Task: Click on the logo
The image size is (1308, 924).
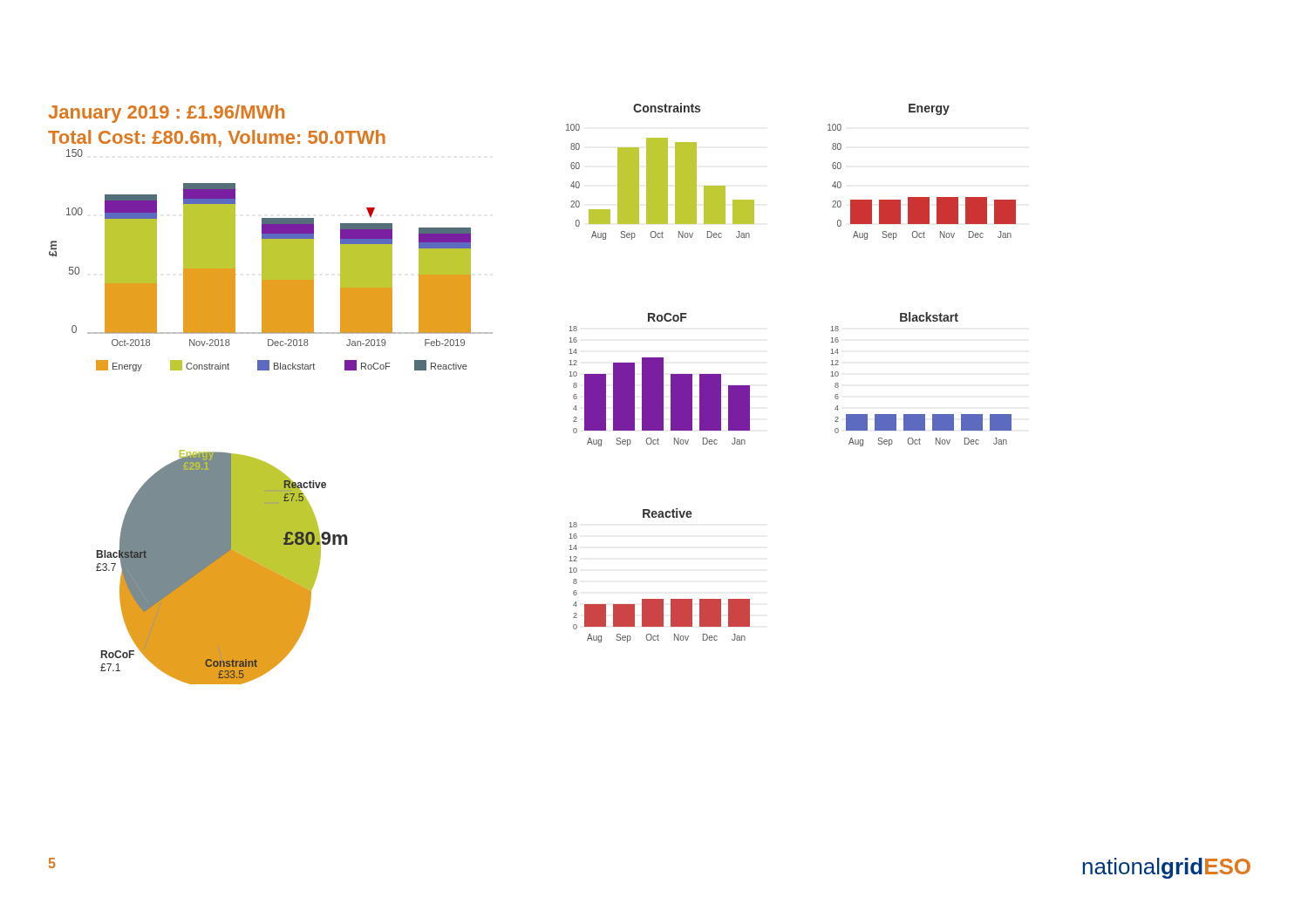Action: tap(1169, 866)
